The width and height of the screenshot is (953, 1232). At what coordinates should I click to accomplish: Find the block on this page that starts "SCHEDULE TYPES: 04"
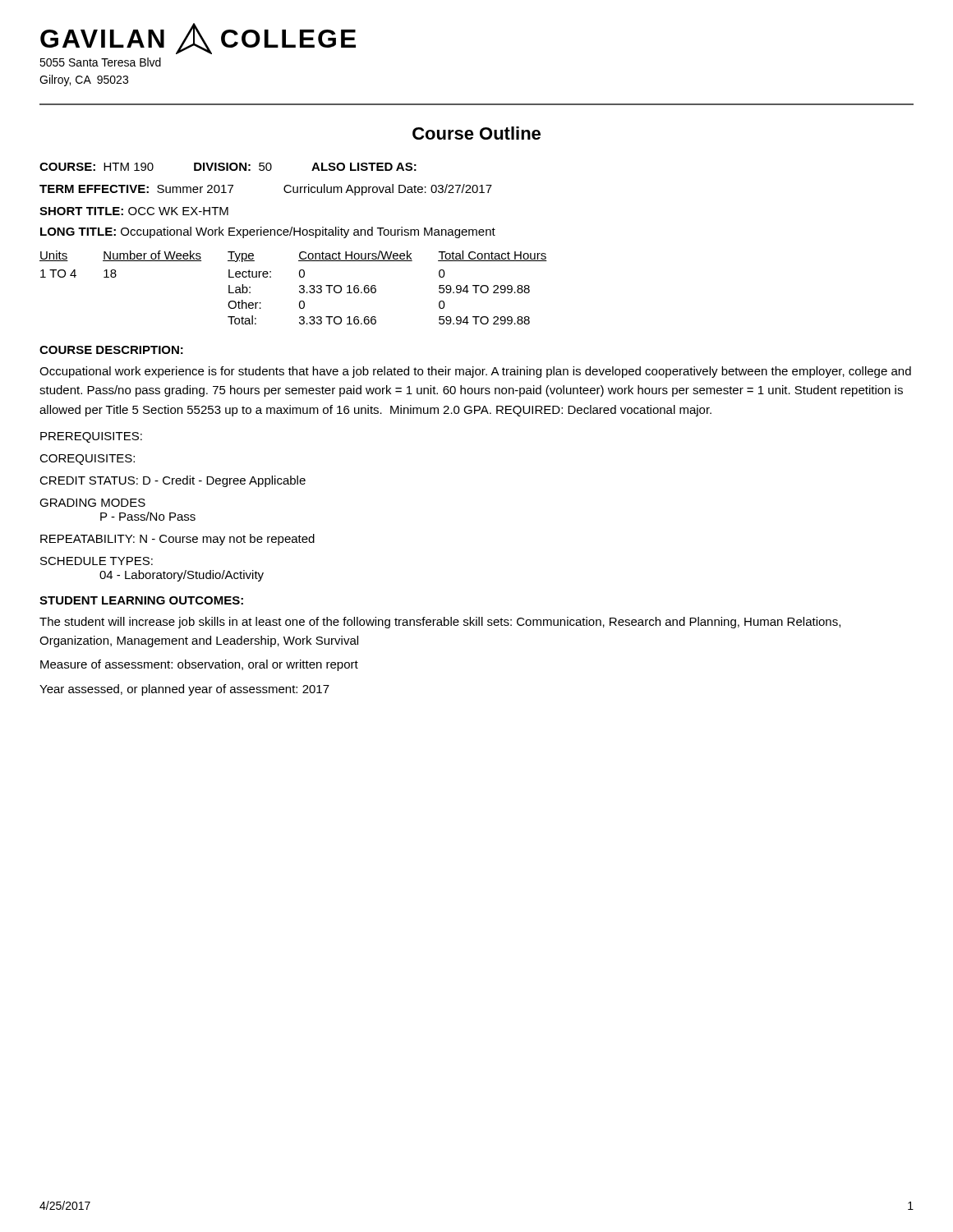point(152,567)
